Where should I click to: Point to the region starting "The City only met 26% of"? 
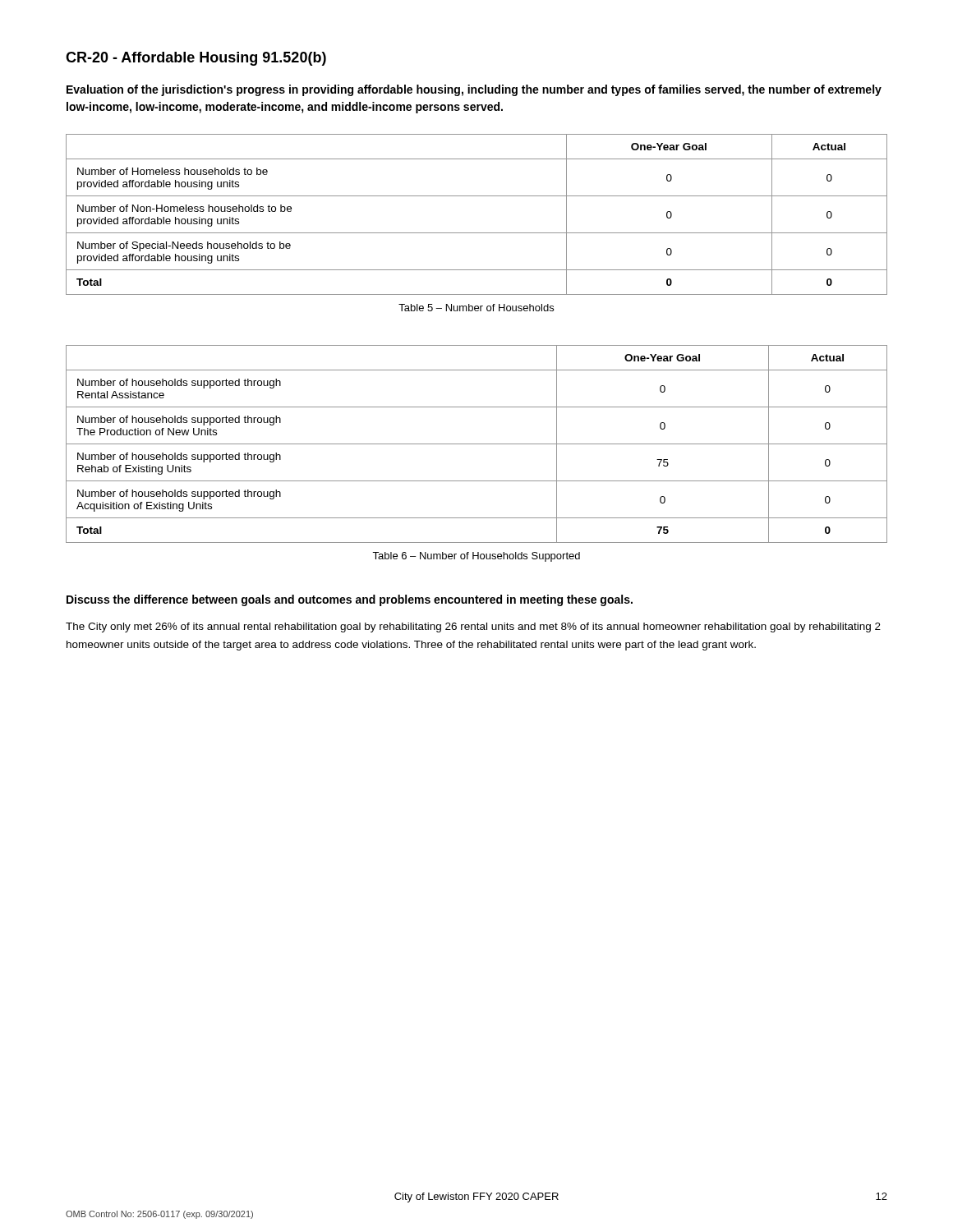tap(473, 635)
